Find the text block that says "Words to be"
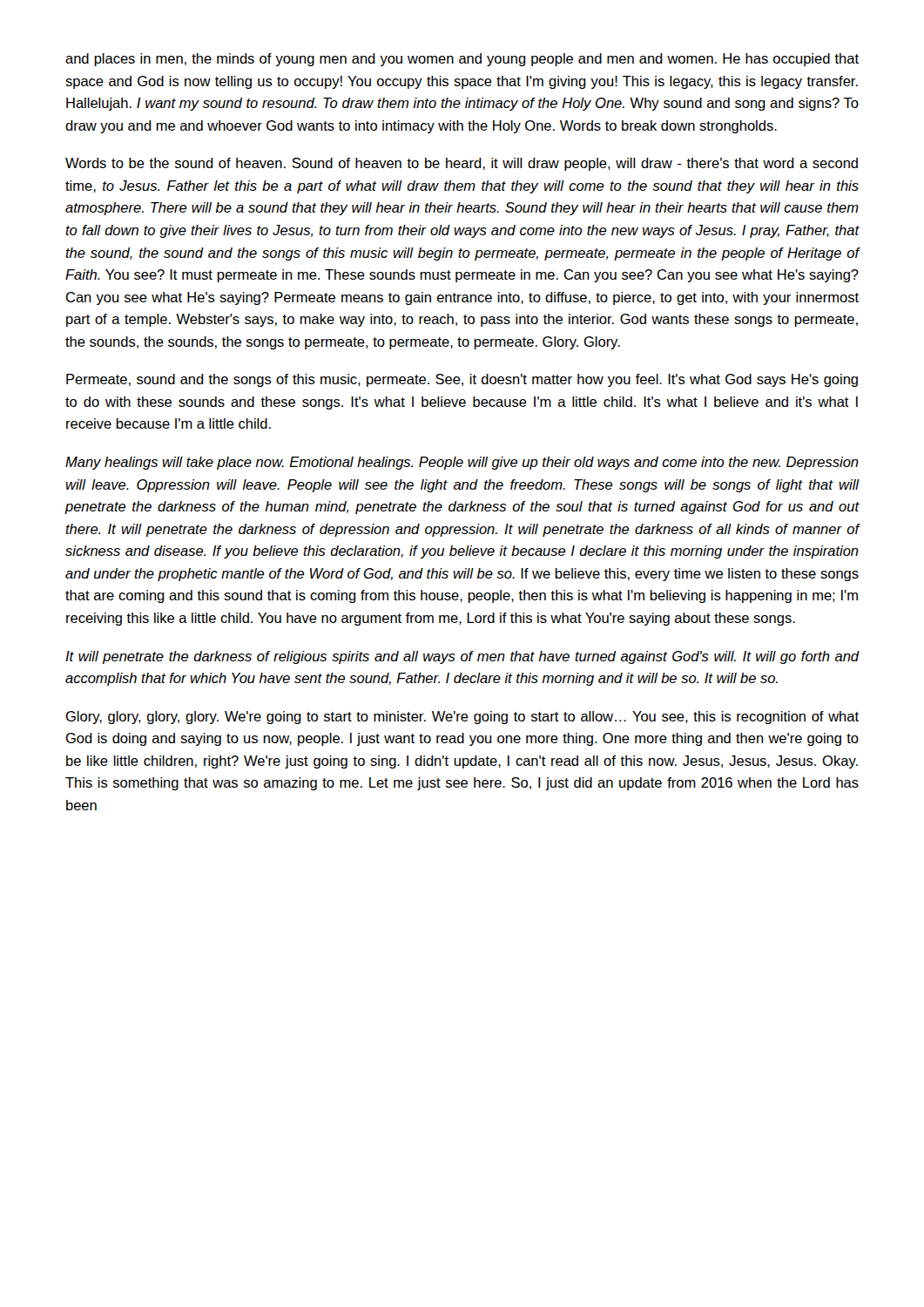This screenshot has width=924, height=1307. tap(462, 252)
